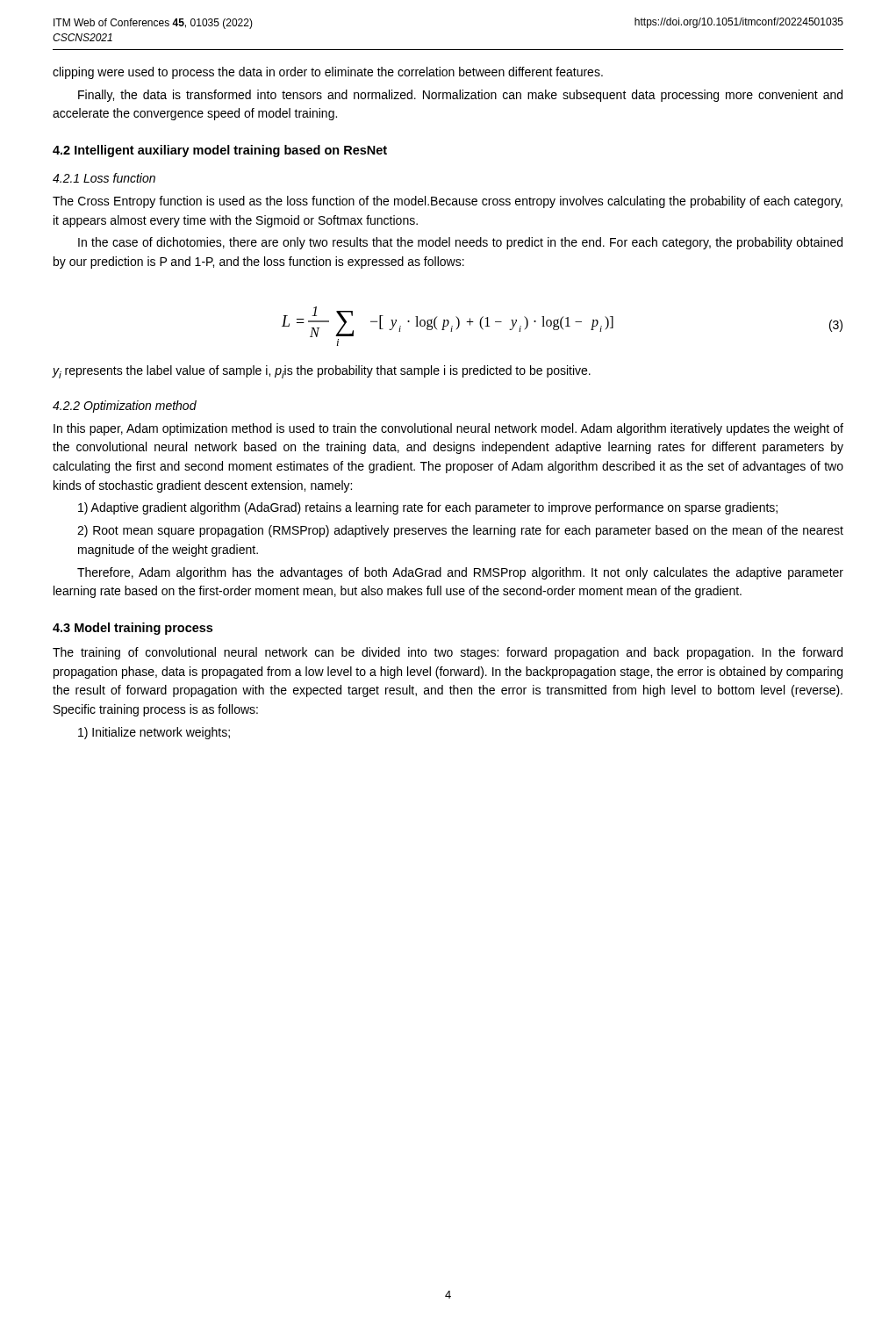This screenshot has height=1317, width=896.
Task: Find the region starting "The Cross Entropy function"
Action: tap(448, 211)
